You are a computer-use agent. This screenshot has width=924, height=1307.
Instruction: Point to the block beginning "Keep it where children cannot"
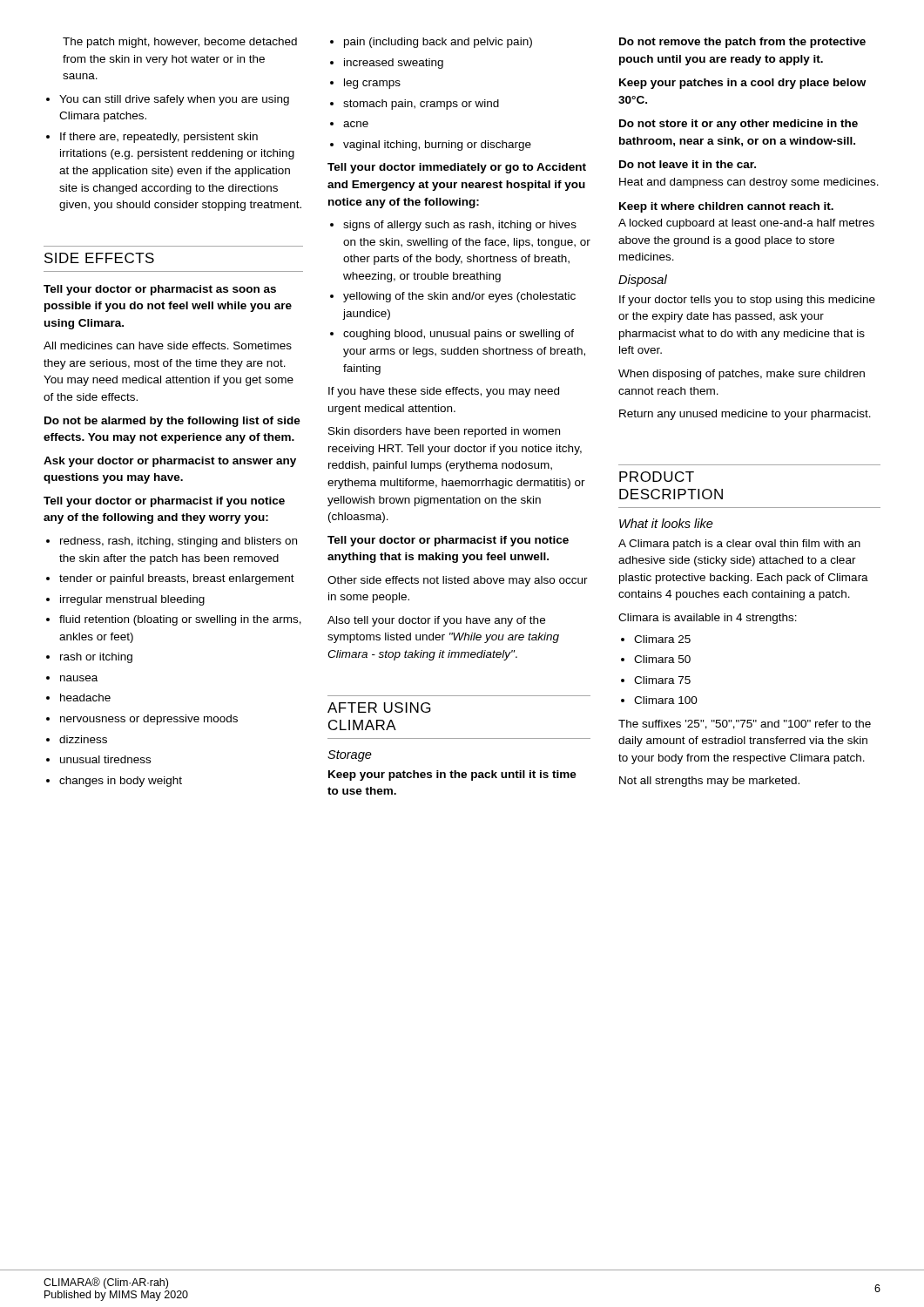[x=746, y=231]
